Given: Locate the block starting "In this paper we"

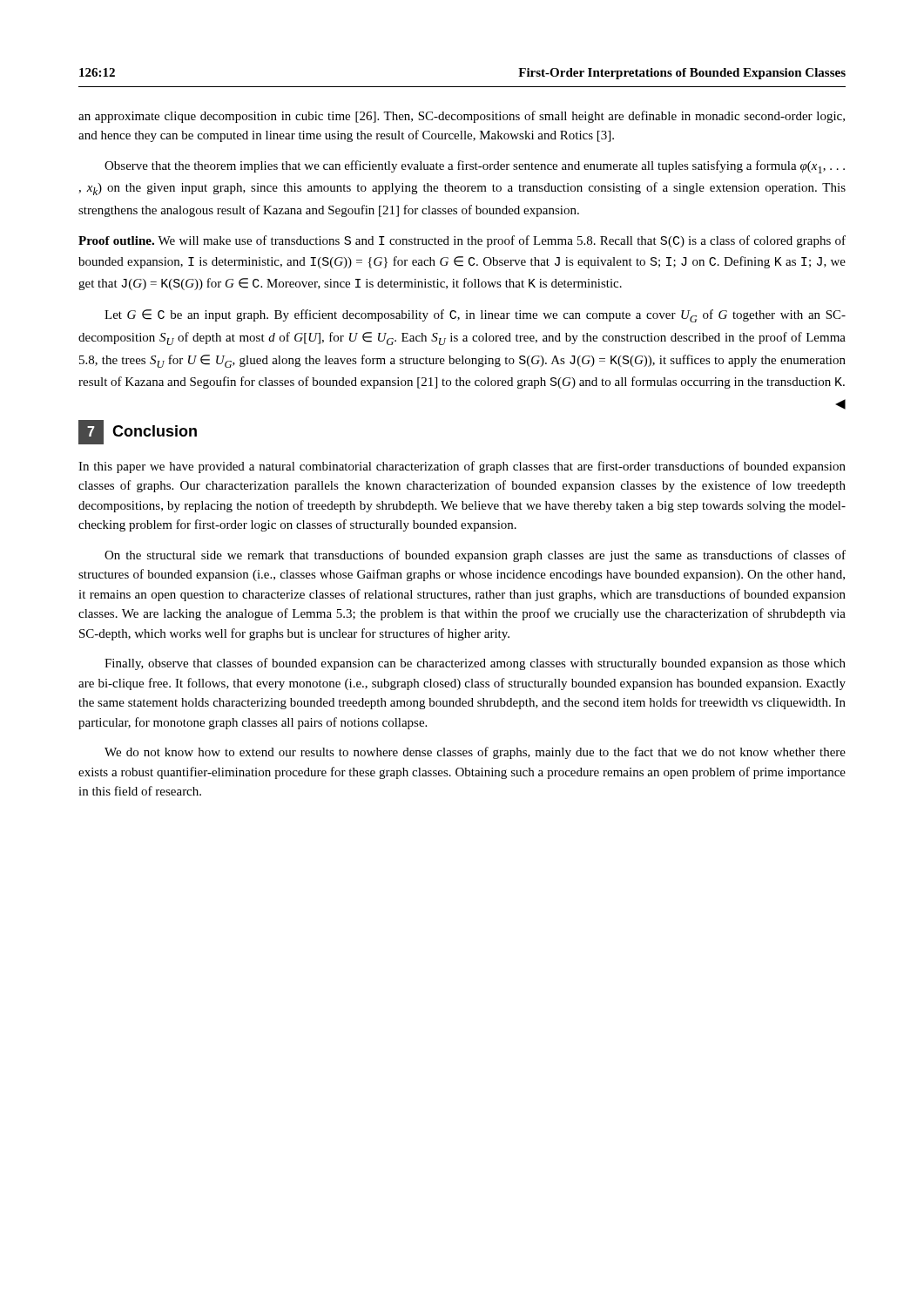Looking at the screenshot, I should coord(462,496).
